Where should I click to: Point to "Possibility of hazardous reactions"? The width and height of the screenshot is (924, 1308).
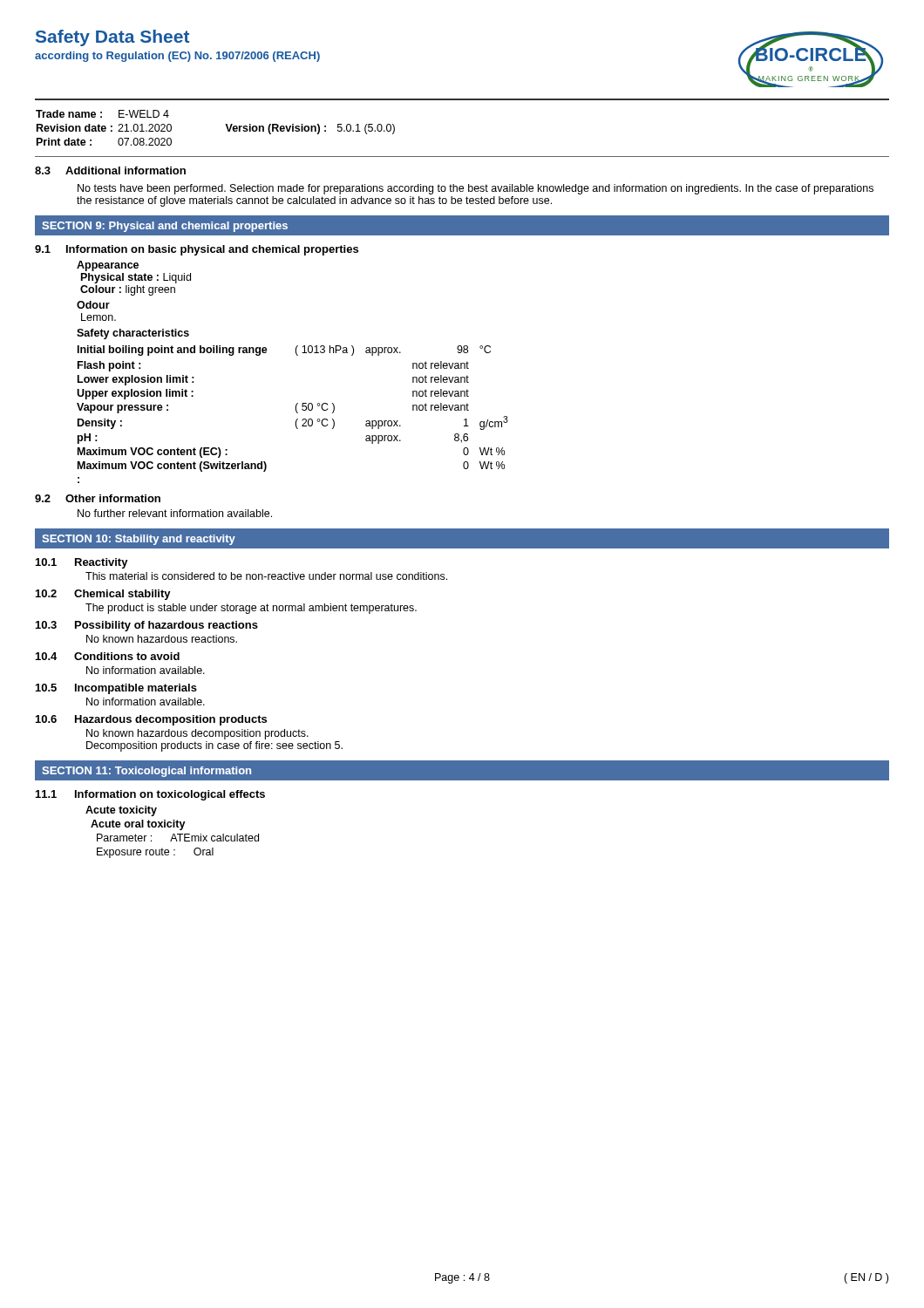(x=166, y=625)
